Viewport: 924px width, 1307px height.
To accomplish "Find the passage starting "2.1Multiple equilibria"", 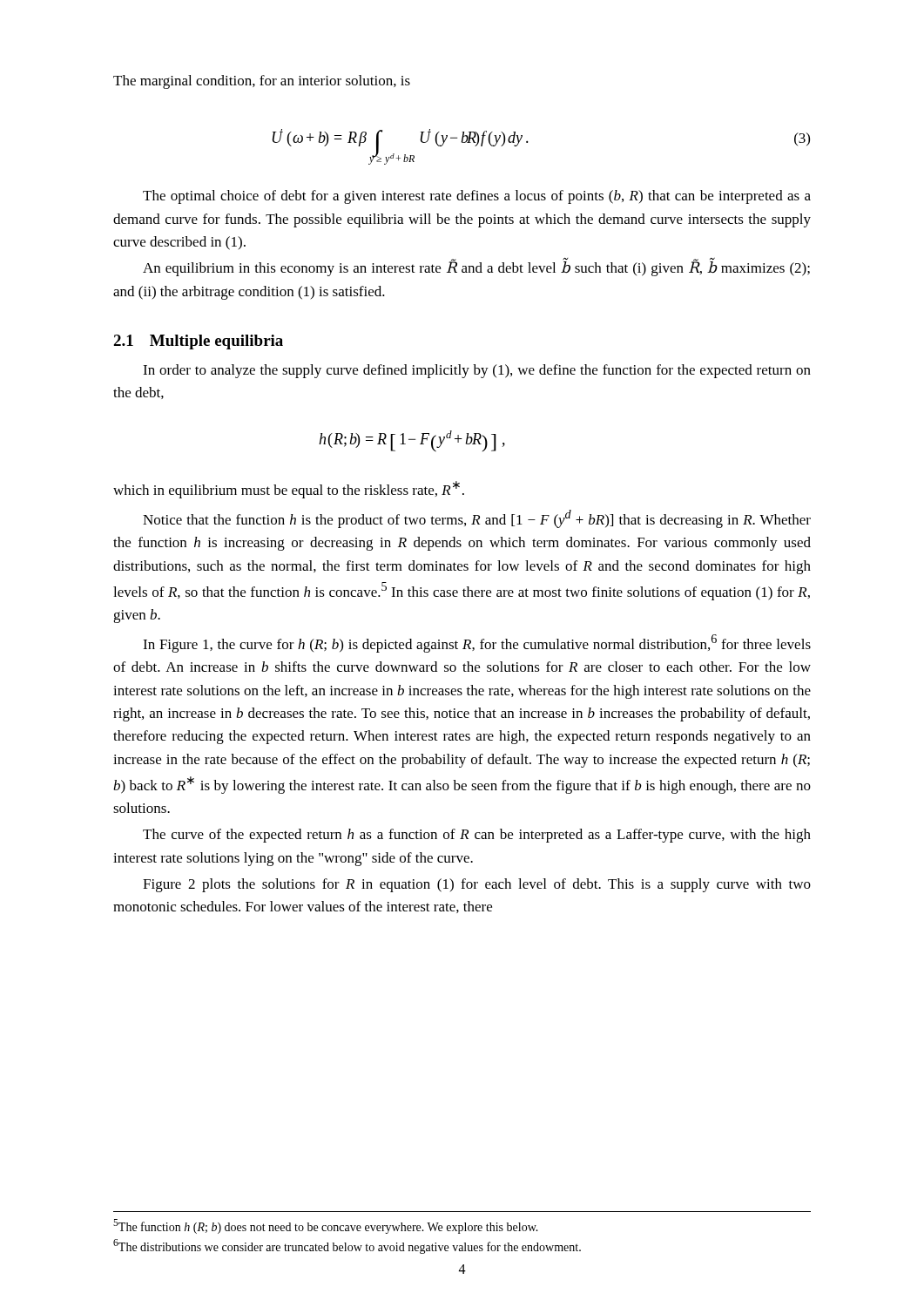I will click(x=198, y=340).
